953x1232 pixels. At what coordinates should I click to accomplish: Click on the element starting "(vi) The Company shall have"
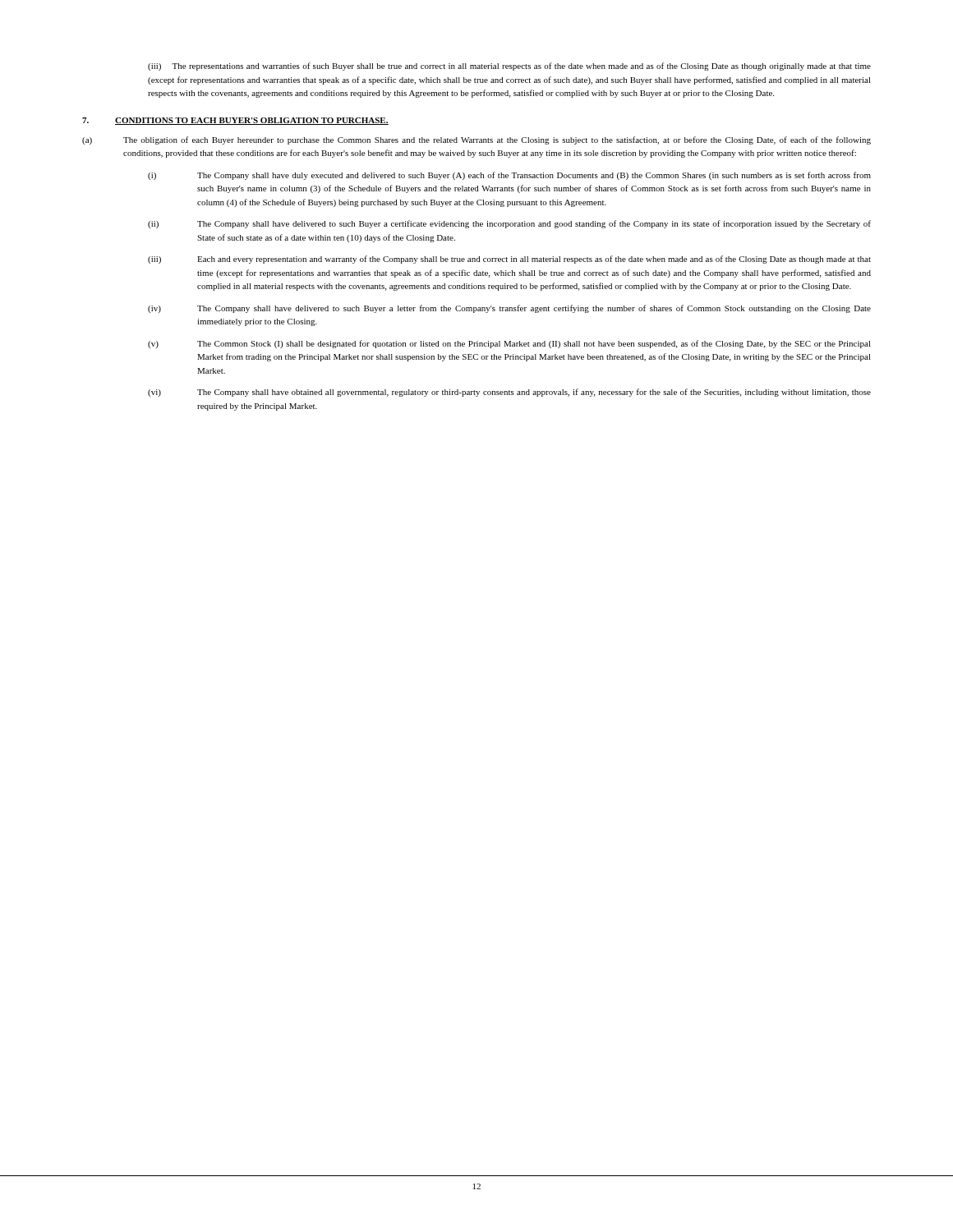click(509, 399)
